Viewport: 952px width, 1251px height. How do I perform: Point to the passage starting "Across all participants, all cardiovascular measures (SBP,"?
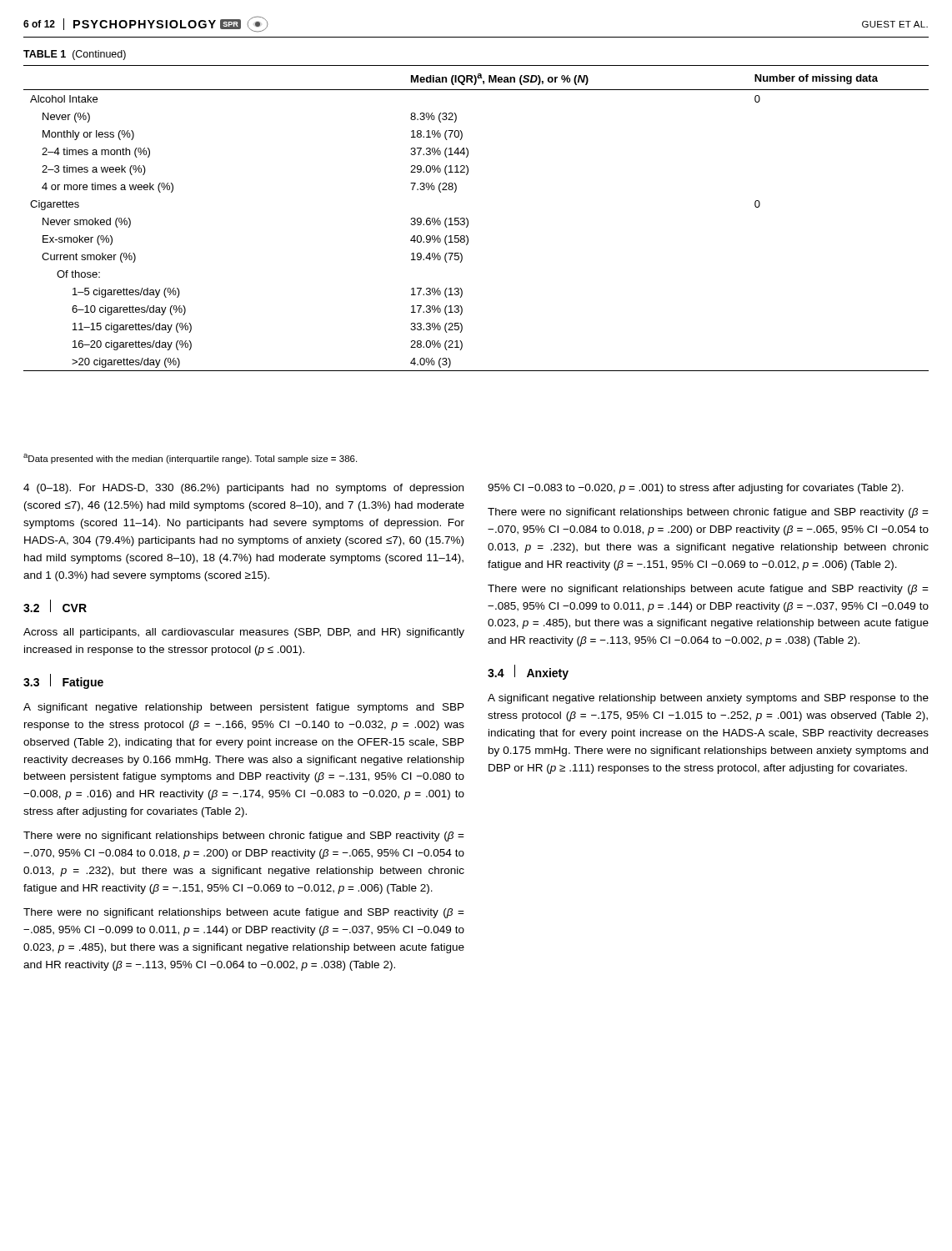[244, 641]
